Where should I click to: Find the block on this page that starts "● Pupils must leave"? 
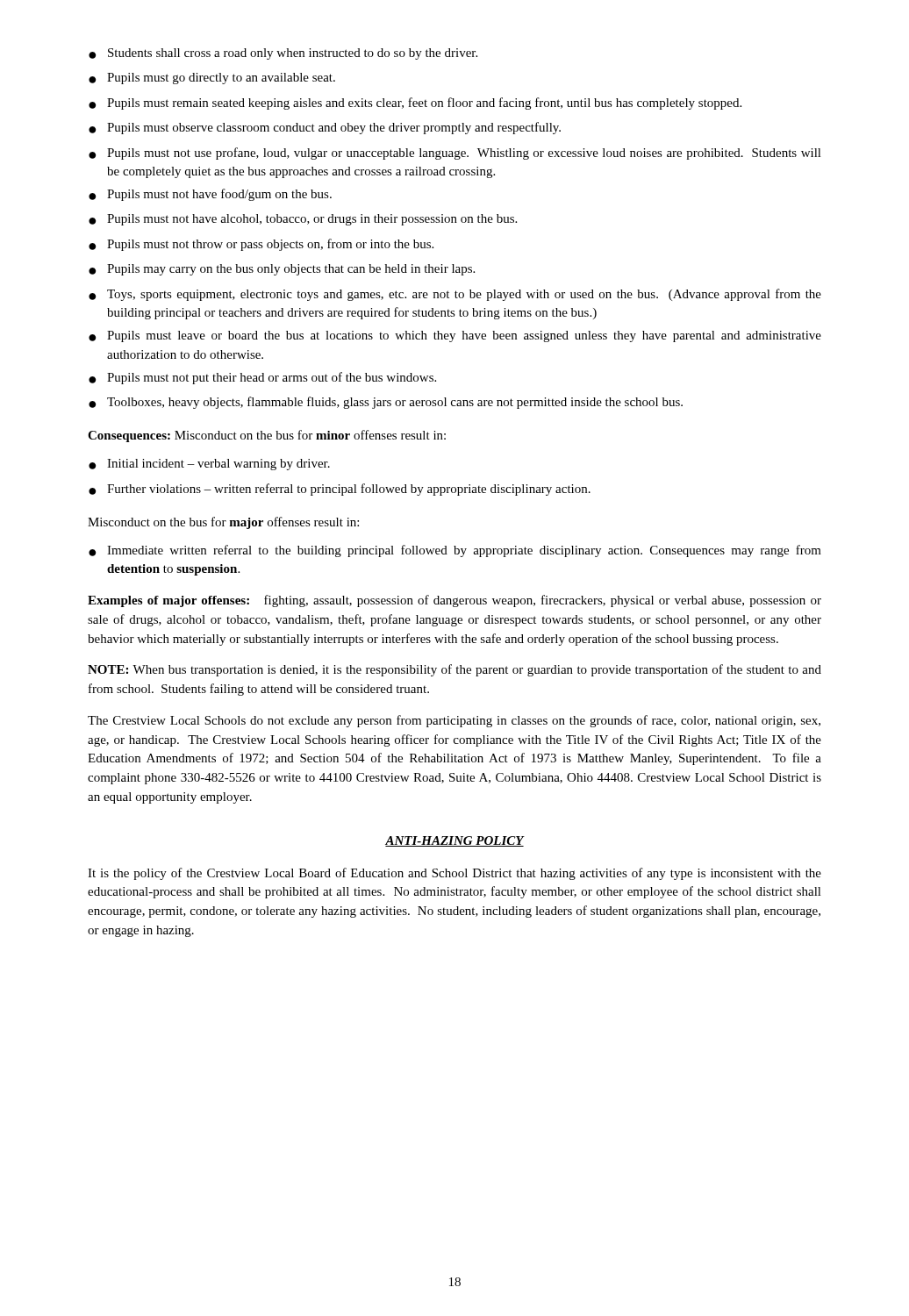[x=454, y=346]
